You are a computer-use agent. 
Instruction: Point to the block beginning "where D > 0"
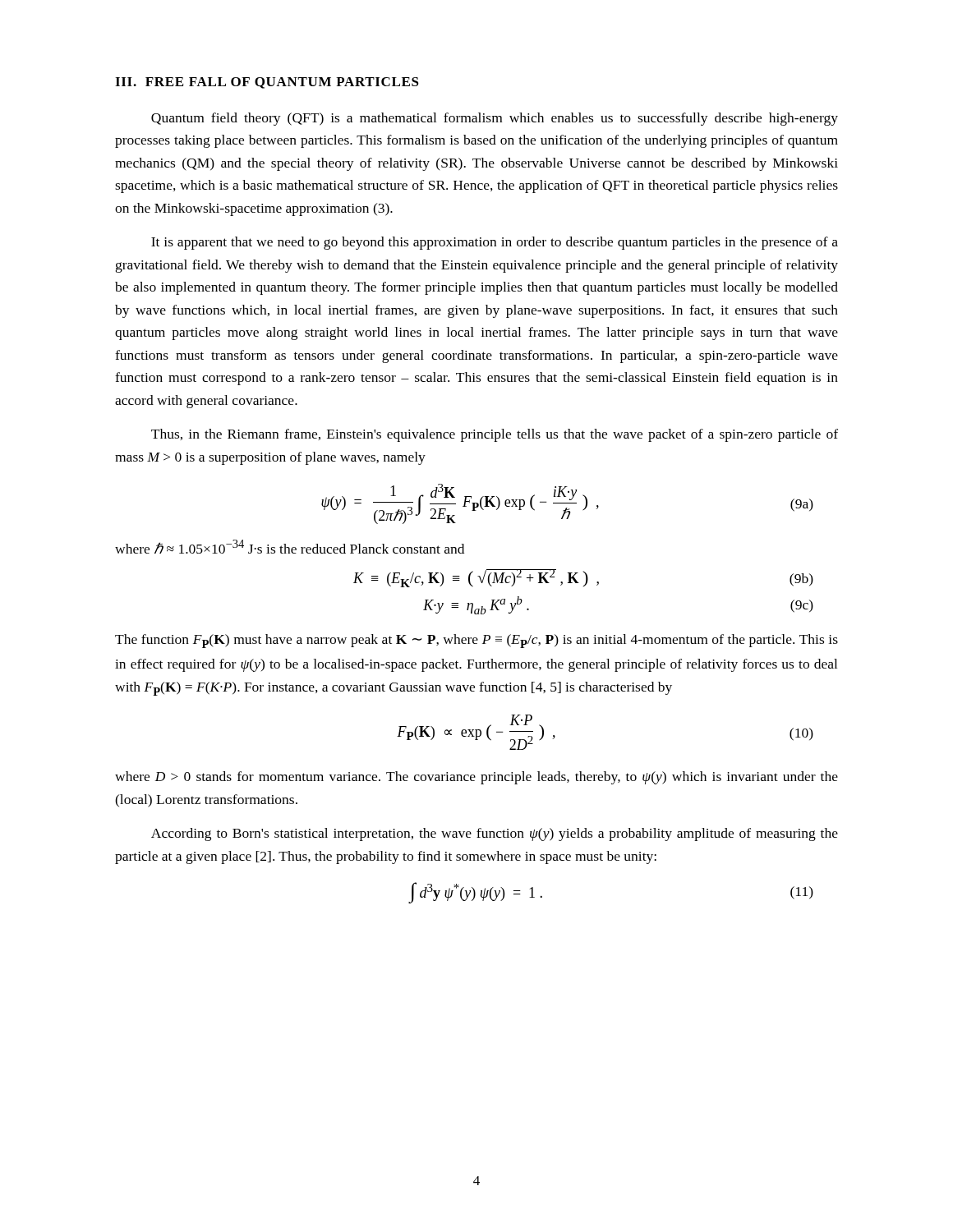pyautogui.click(x=476, y=788)
